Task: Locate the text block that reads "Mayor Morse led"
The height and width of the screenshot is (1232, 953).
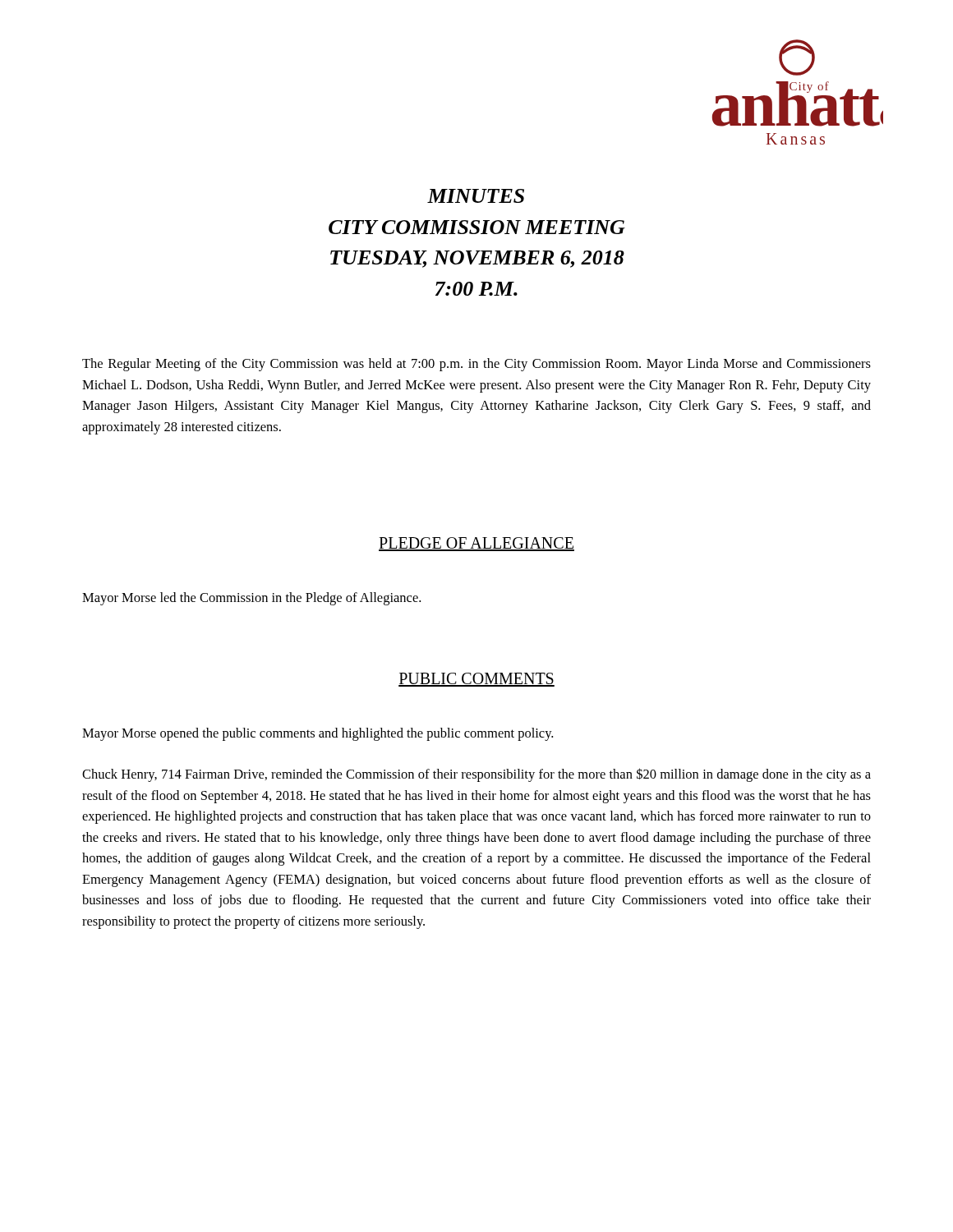Action: coord(252,598)
